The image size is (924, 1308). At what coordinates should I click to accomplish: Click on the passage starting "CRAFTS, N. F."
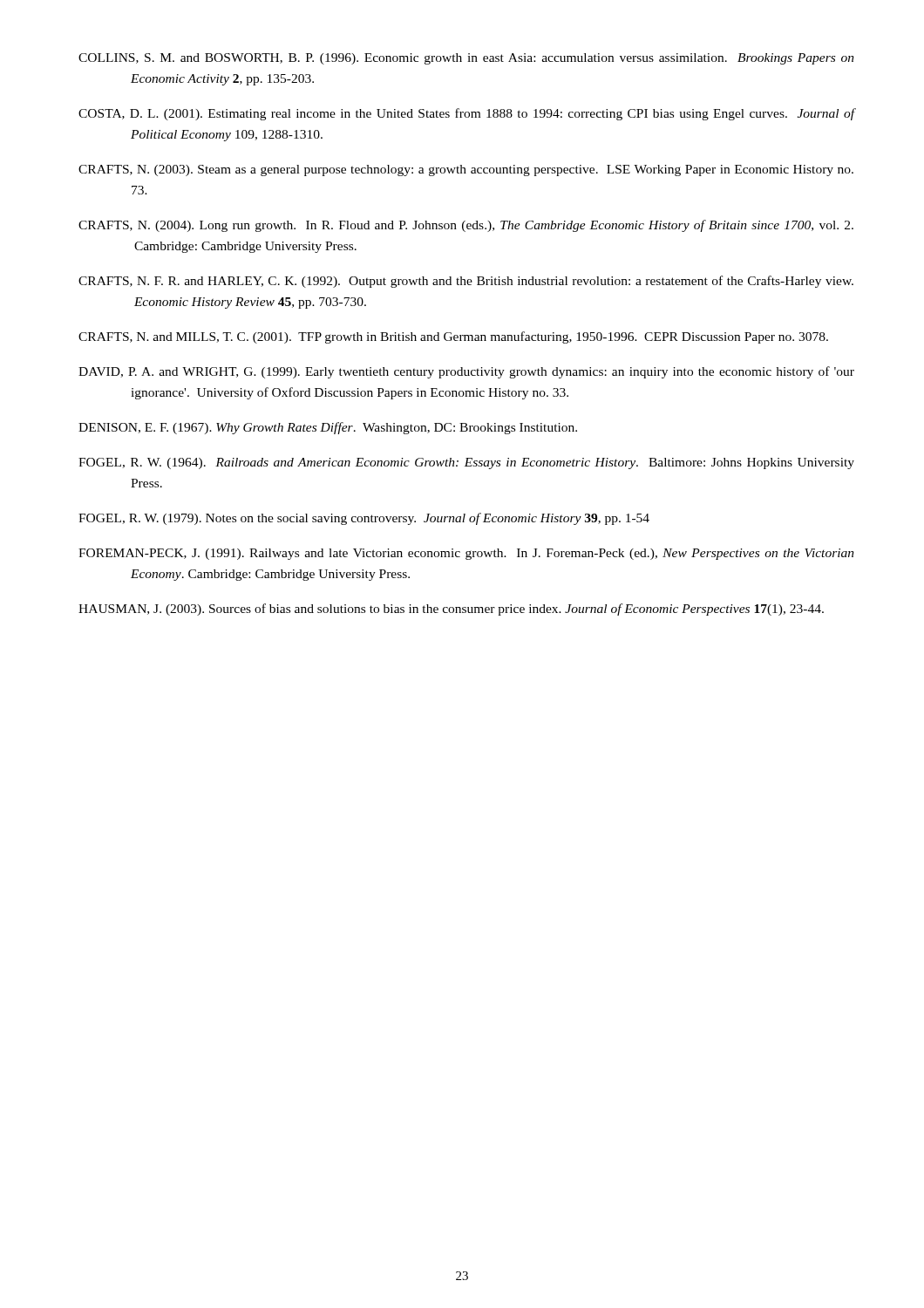[x=466, y=291]
